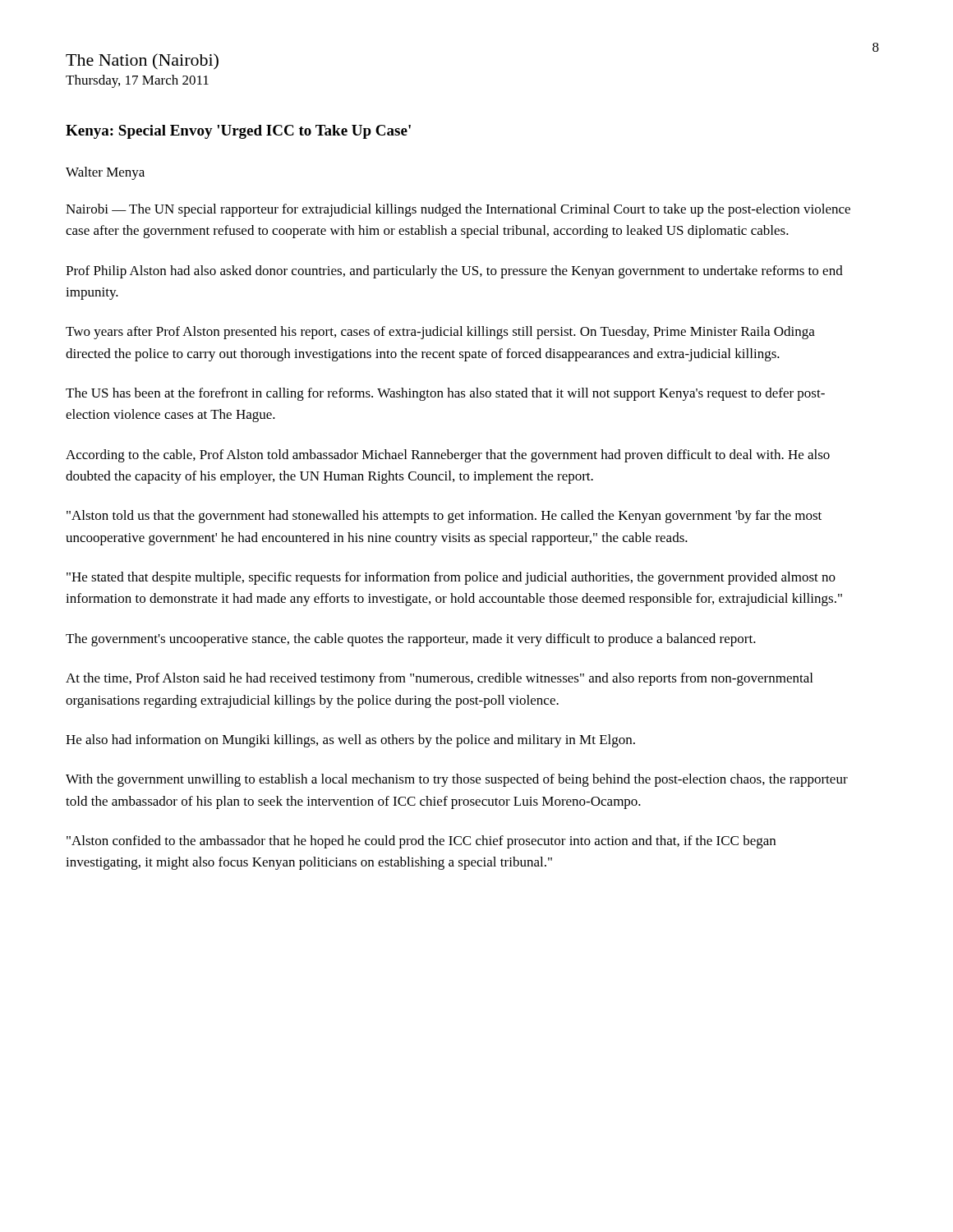
Task: Select the text block that says ""Alston told us that the government had"
Action: tap(444, 527)
